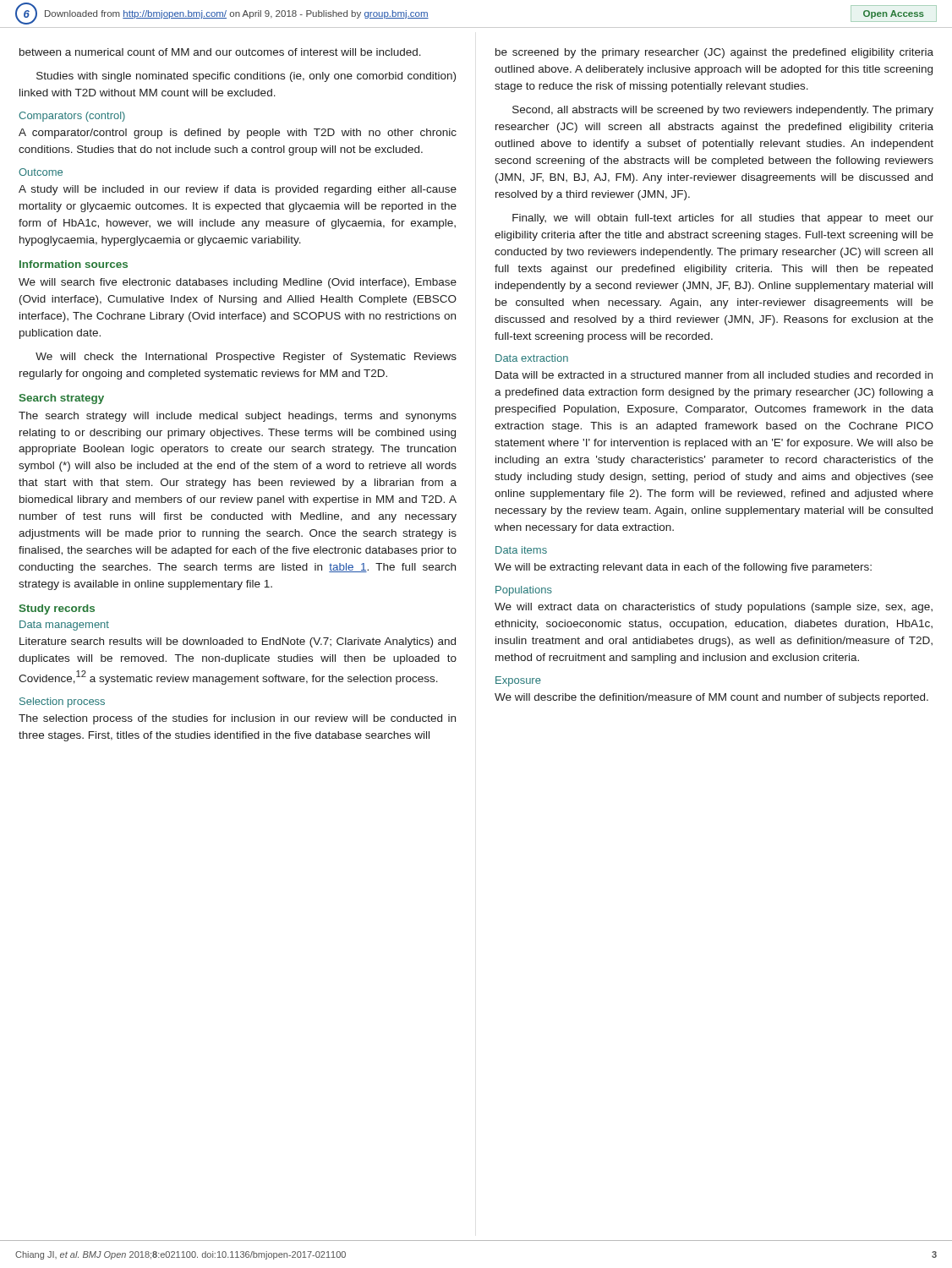Navigate to the region starting "The search strategy"
The height and width of the screenshot is (1268, 952).
pos(238,500)
